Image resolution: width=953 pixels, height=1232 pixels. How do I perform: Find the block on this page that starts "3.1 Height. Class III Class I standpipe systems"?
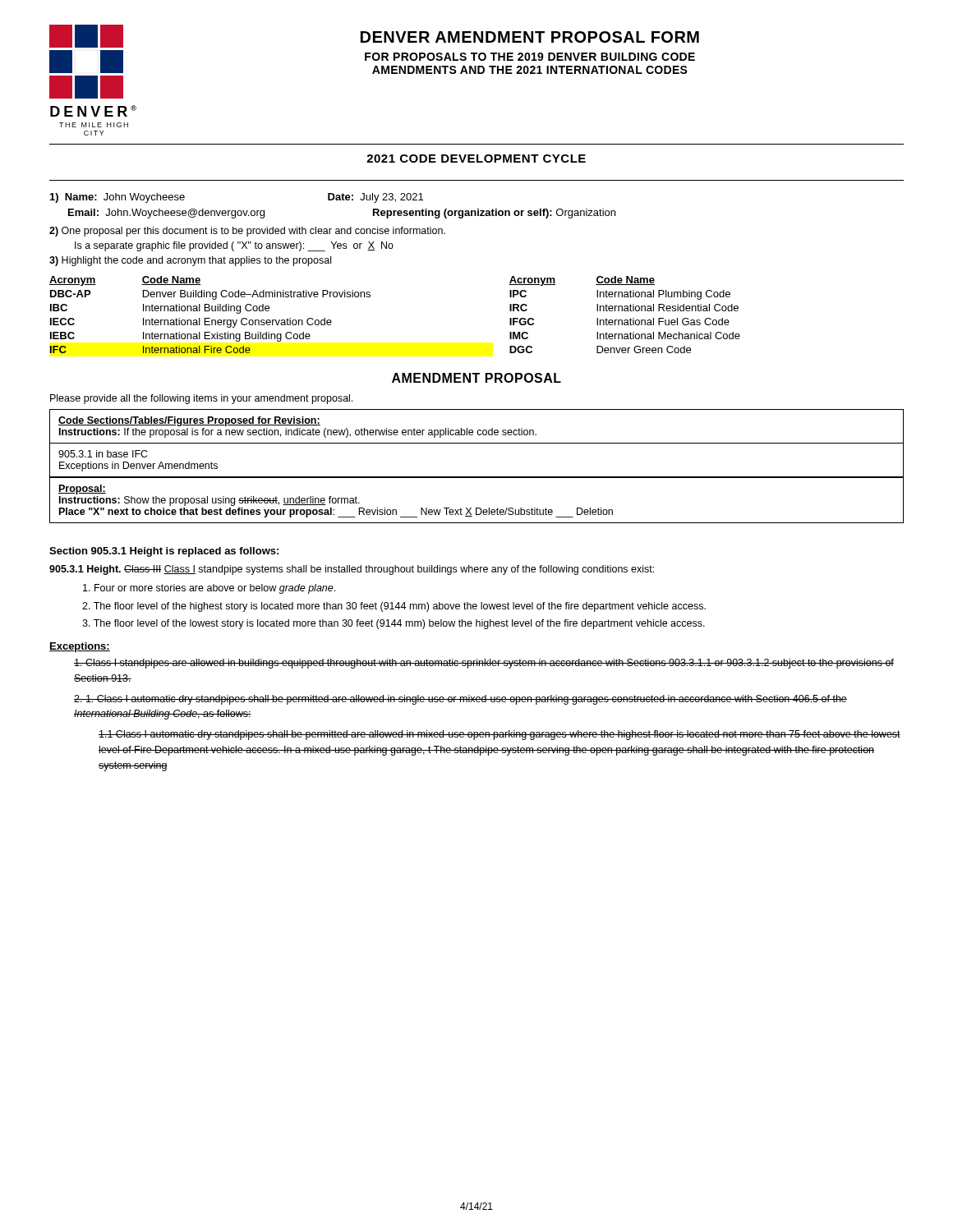coord(352,569)
